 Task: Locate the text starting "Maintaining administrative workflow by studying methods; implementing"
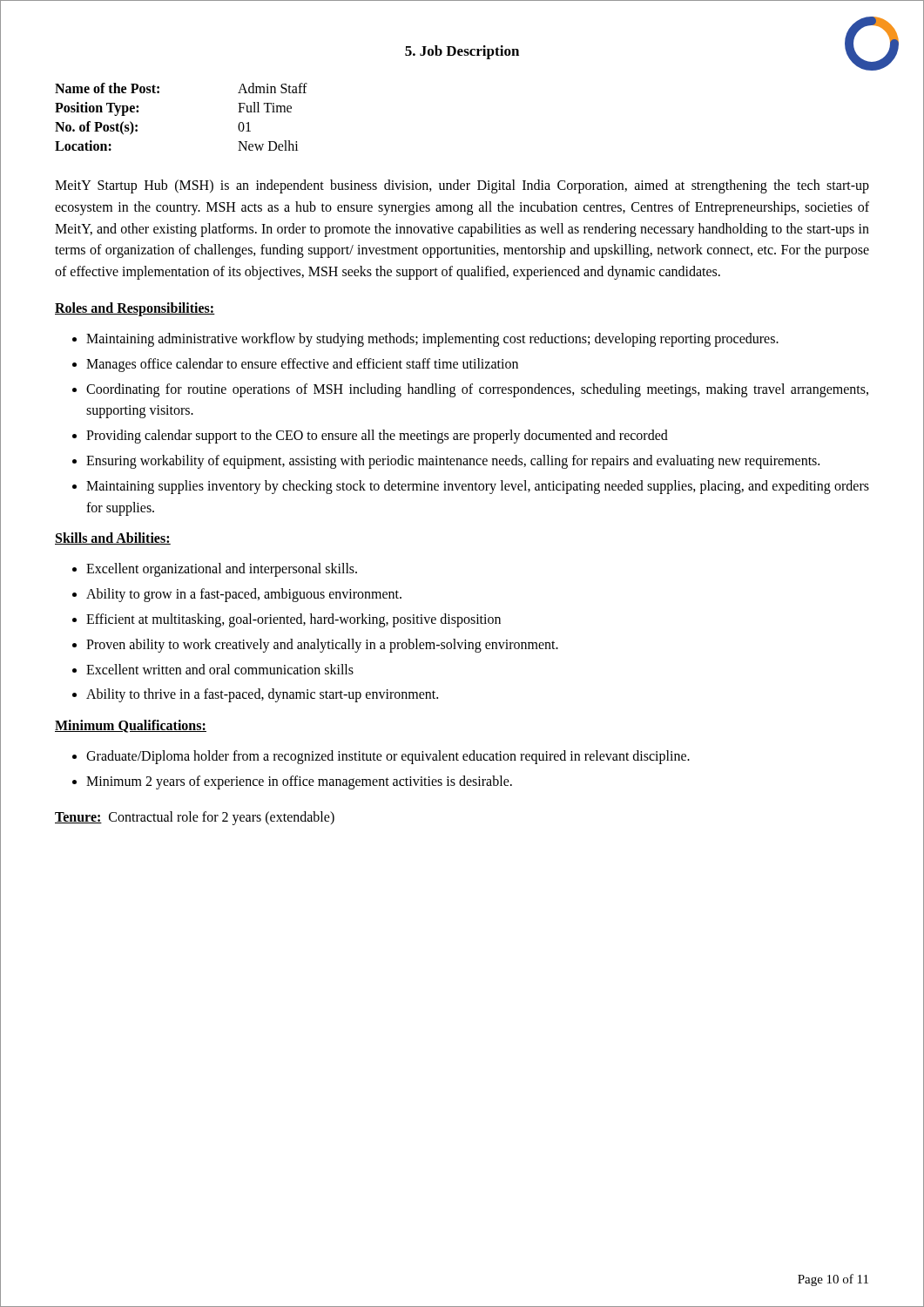pyautogui.click(x=433, y=339)
